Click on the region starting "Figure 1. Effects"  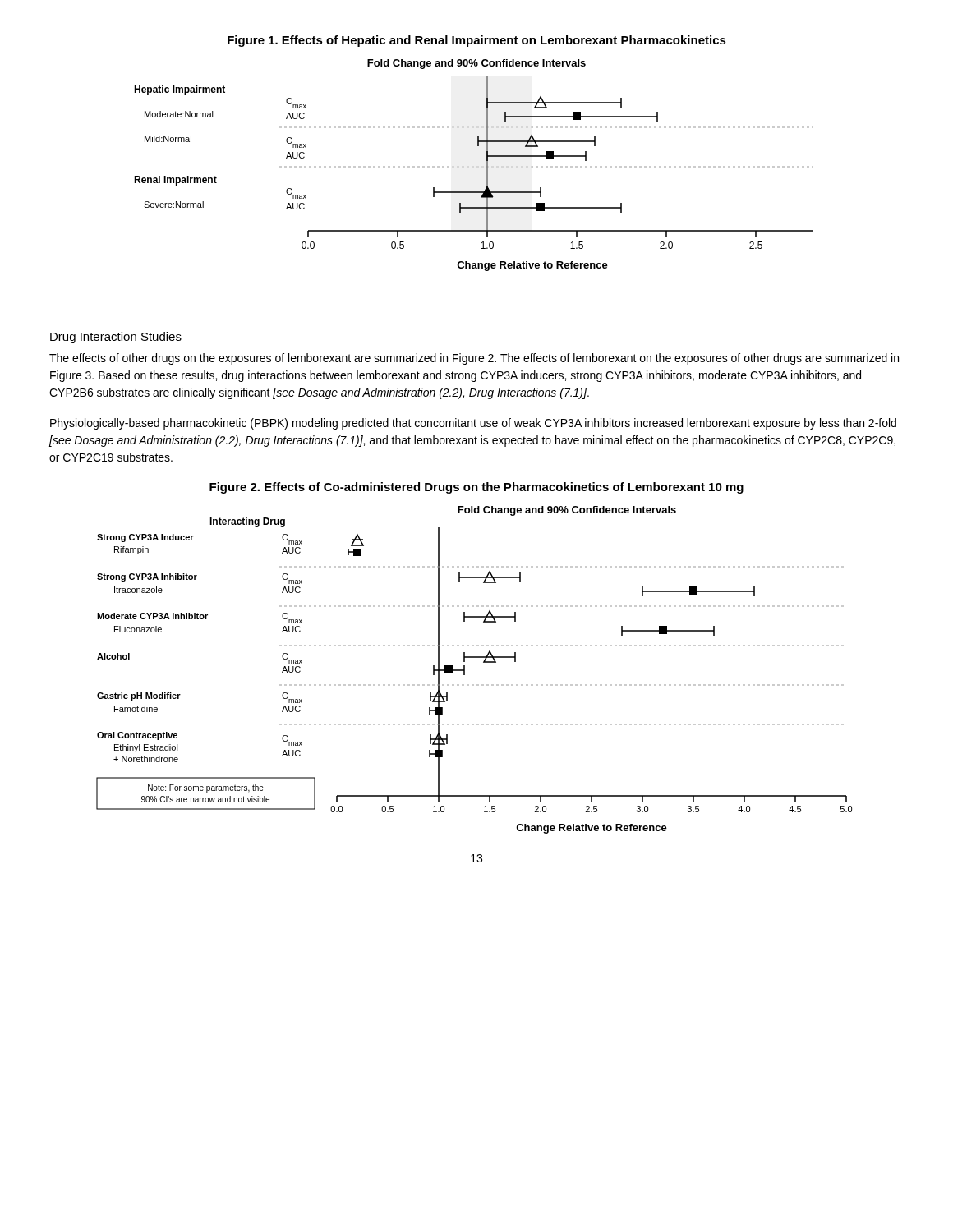[476, 40]
